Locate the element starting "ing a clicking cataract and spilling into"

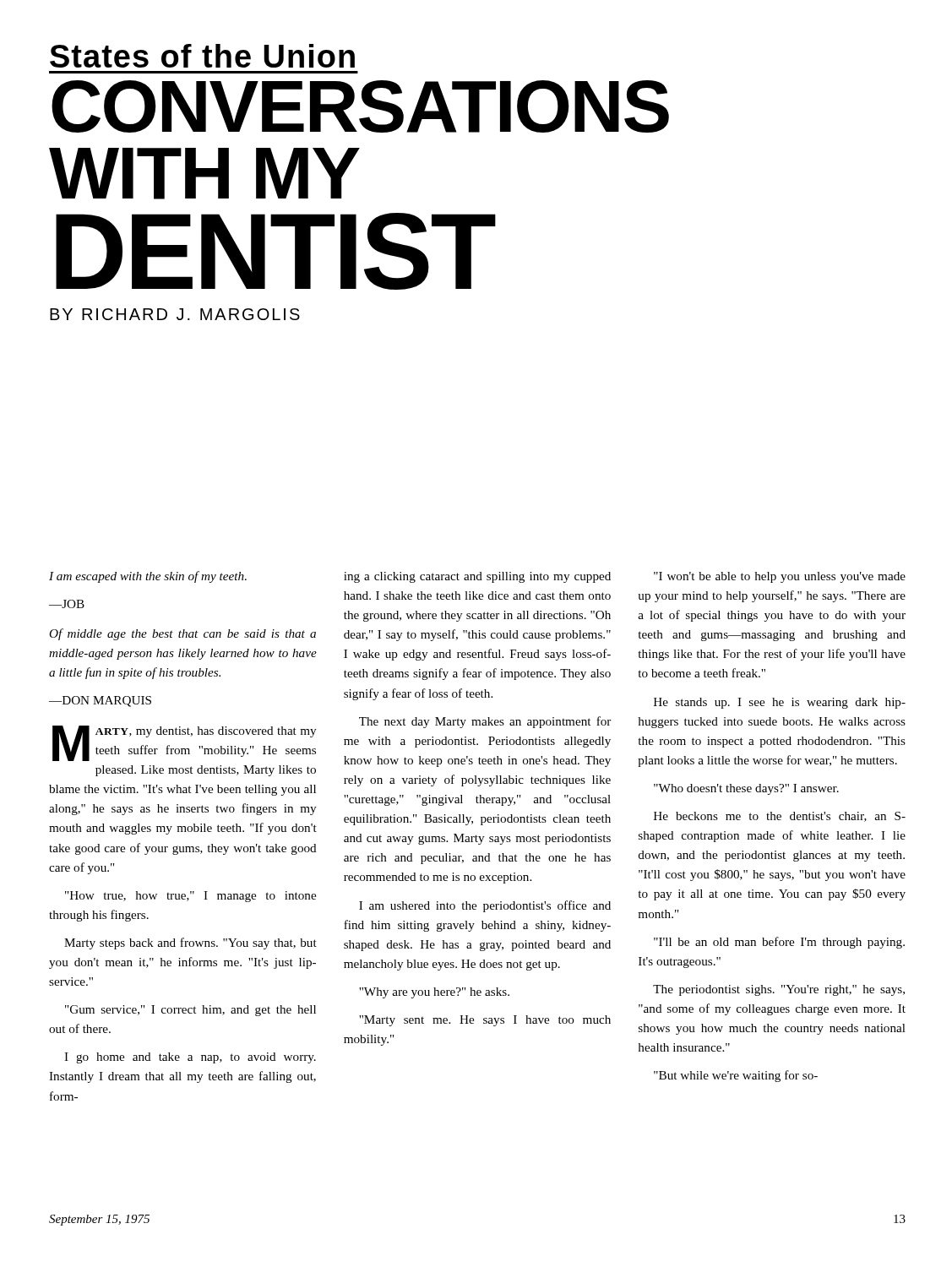[x=477, y=807]
